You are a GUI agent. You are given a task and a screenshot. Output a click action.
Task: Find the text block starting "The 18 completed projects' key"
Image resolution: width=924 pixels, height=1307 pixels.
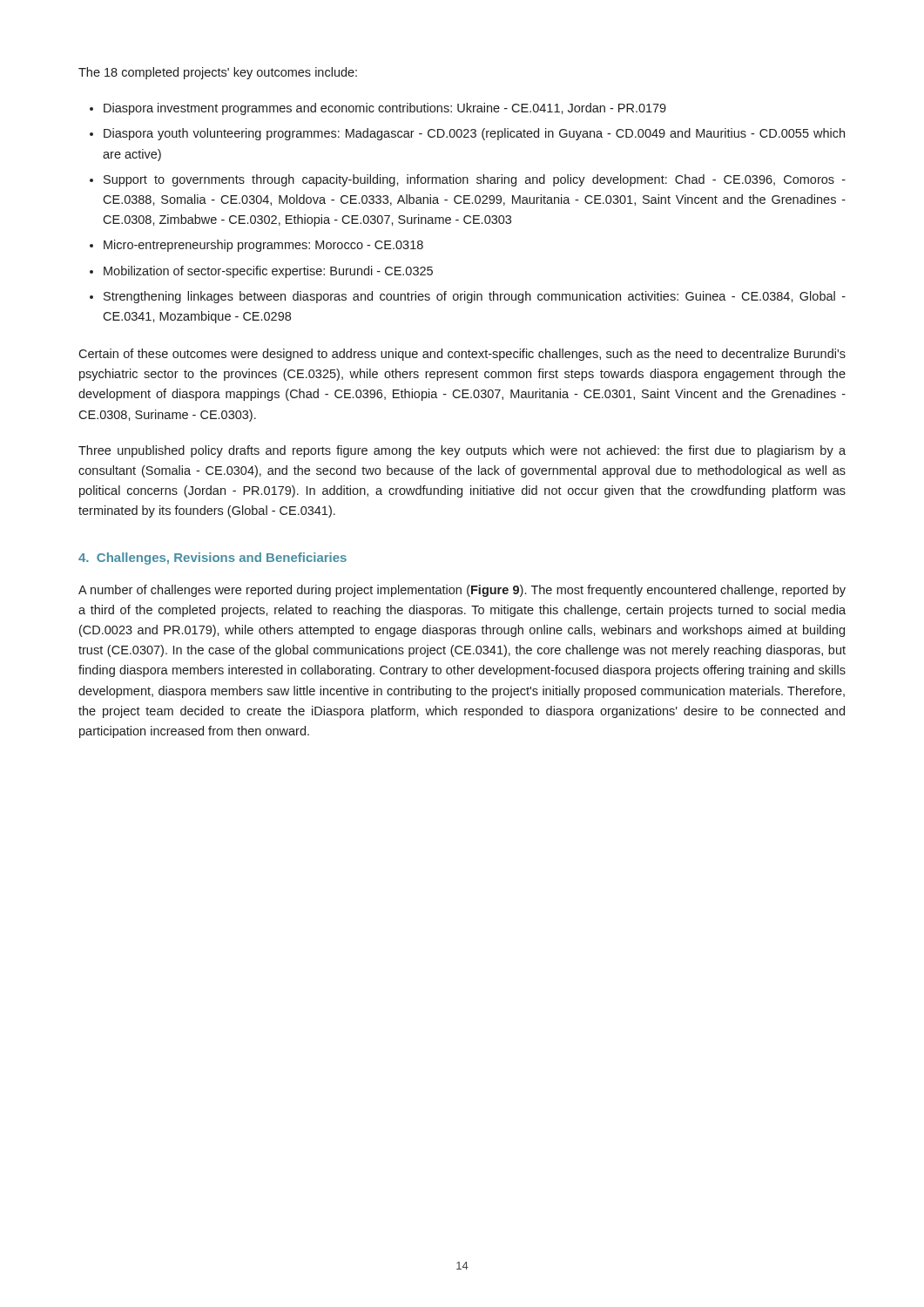pyautogui.click(x=218, y=72)
